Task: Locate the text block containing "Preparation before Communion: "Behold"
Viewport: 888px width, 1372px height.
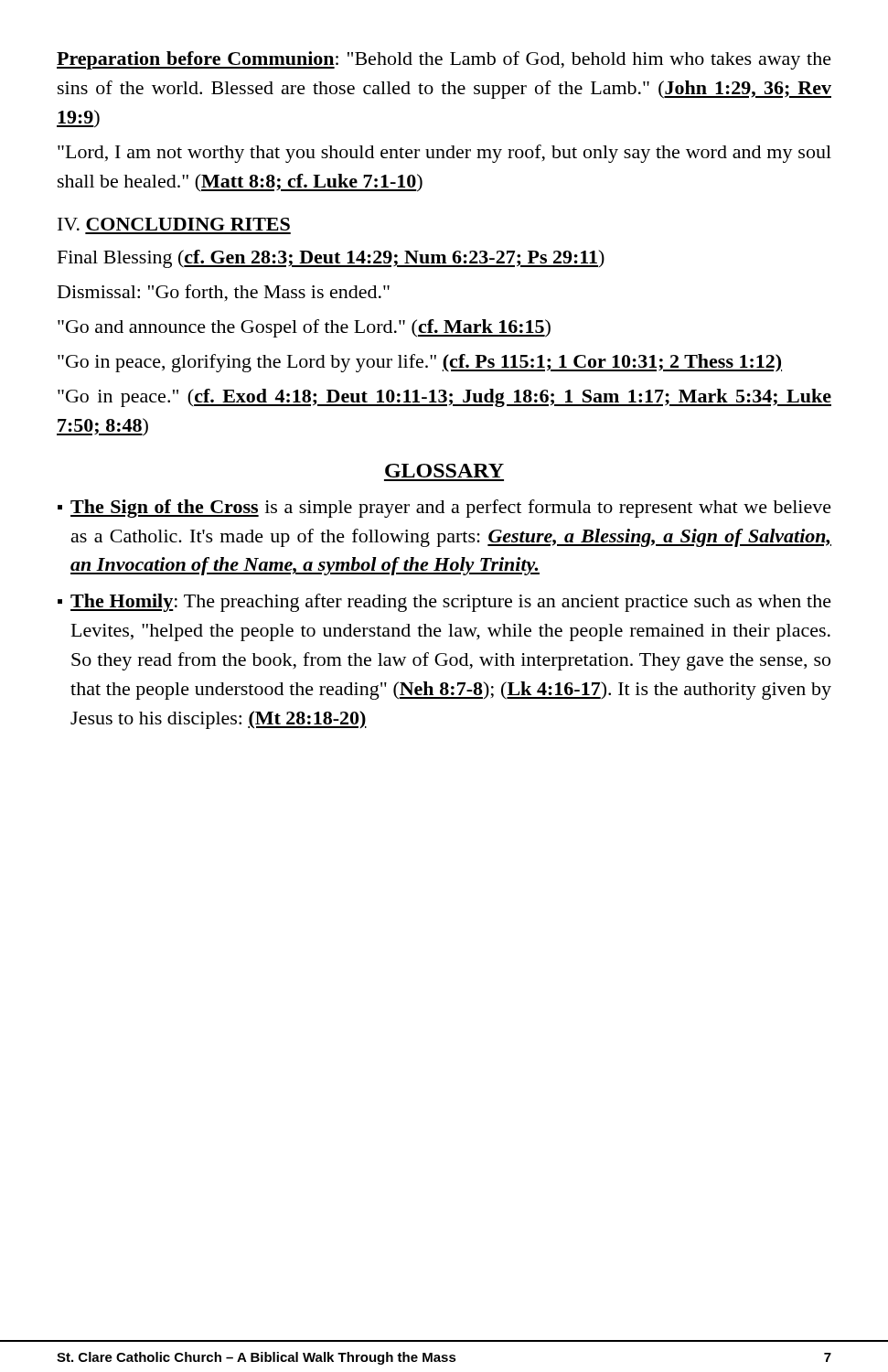Action: click(x=444, y=88)
